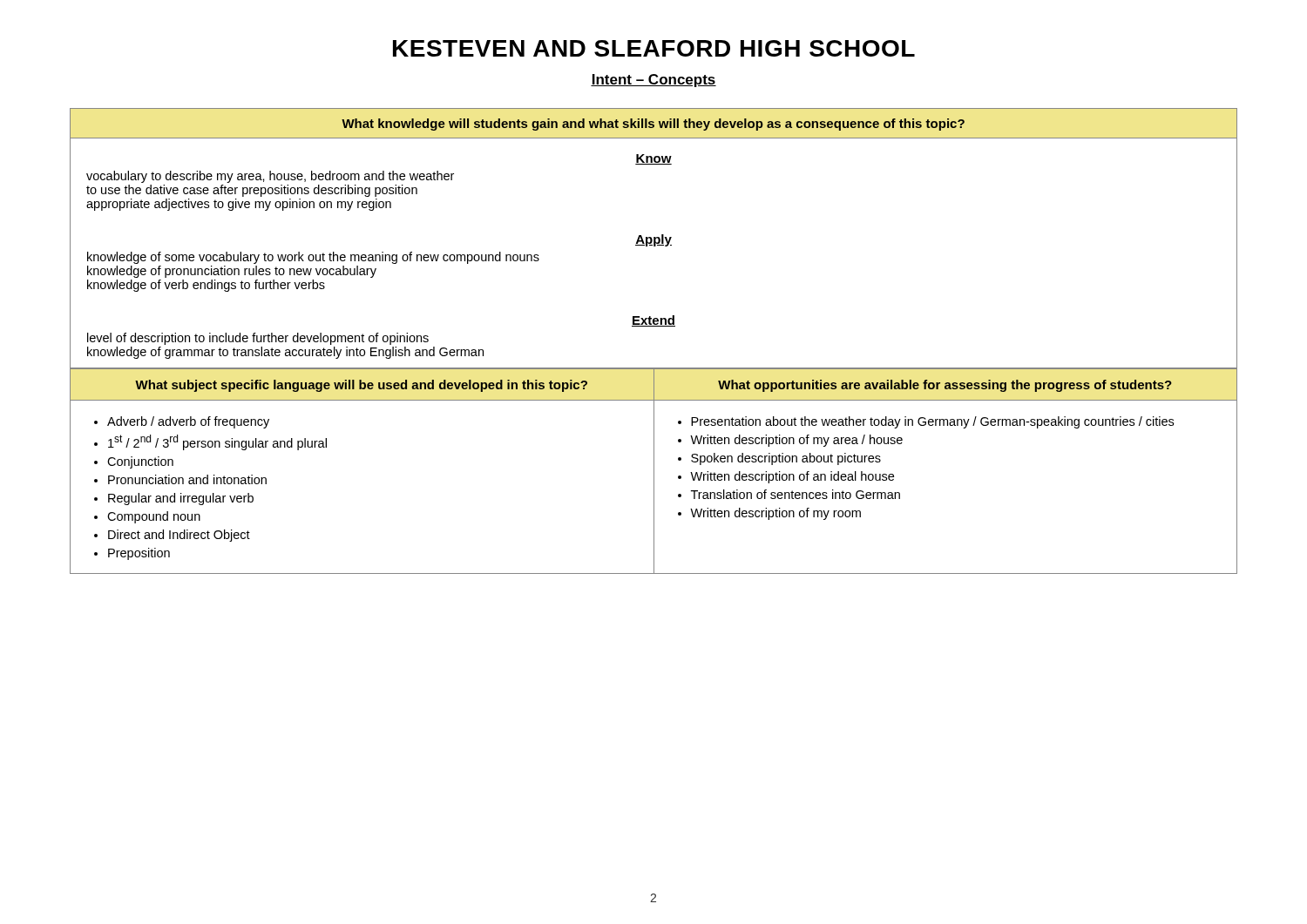Select the table that reads "Presentation about the weather today"
The height and width of the screenshot is (924, 1307).
[x=654, y=471]
